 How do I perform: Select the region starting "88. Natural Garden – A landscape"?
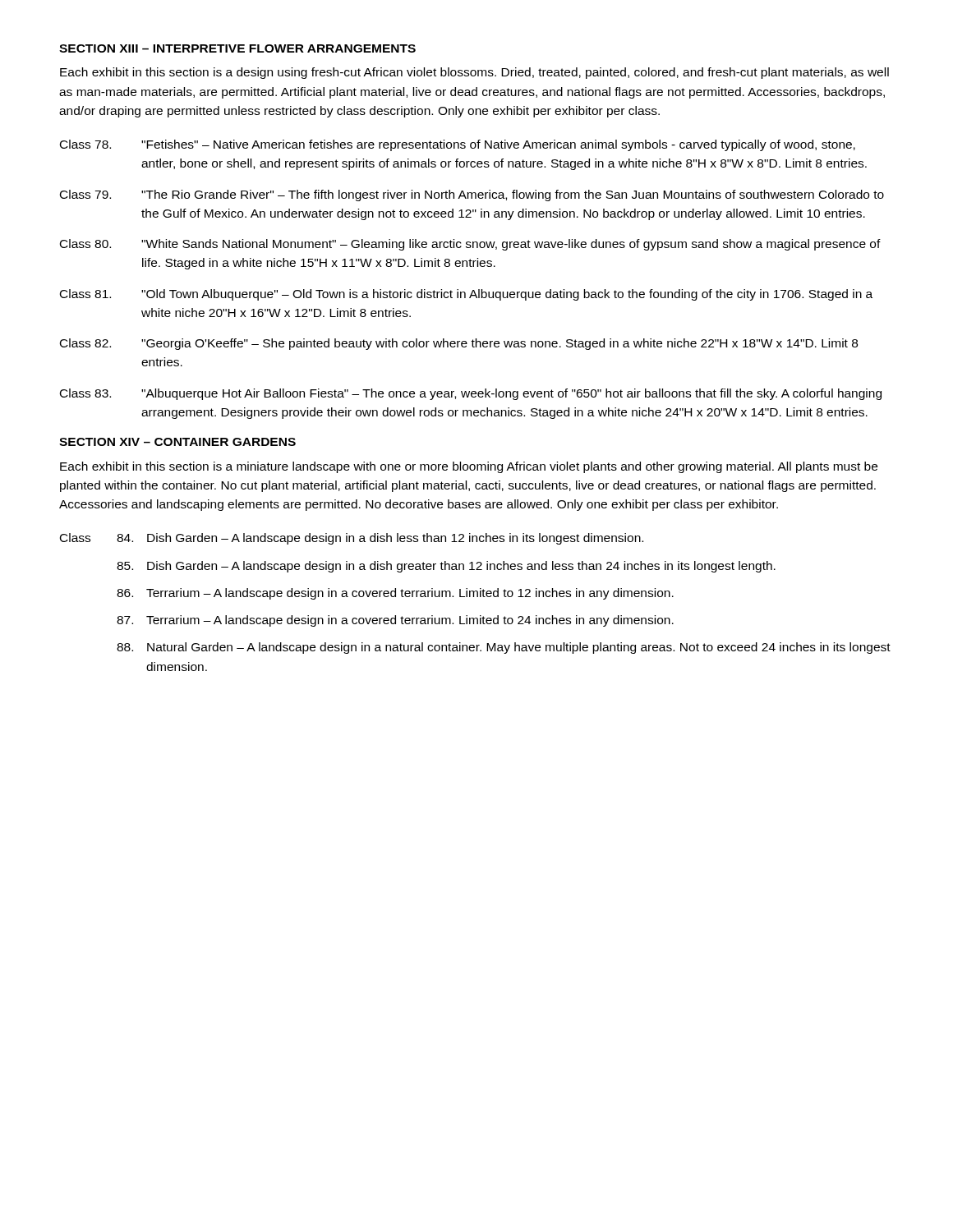pos(505,657)
